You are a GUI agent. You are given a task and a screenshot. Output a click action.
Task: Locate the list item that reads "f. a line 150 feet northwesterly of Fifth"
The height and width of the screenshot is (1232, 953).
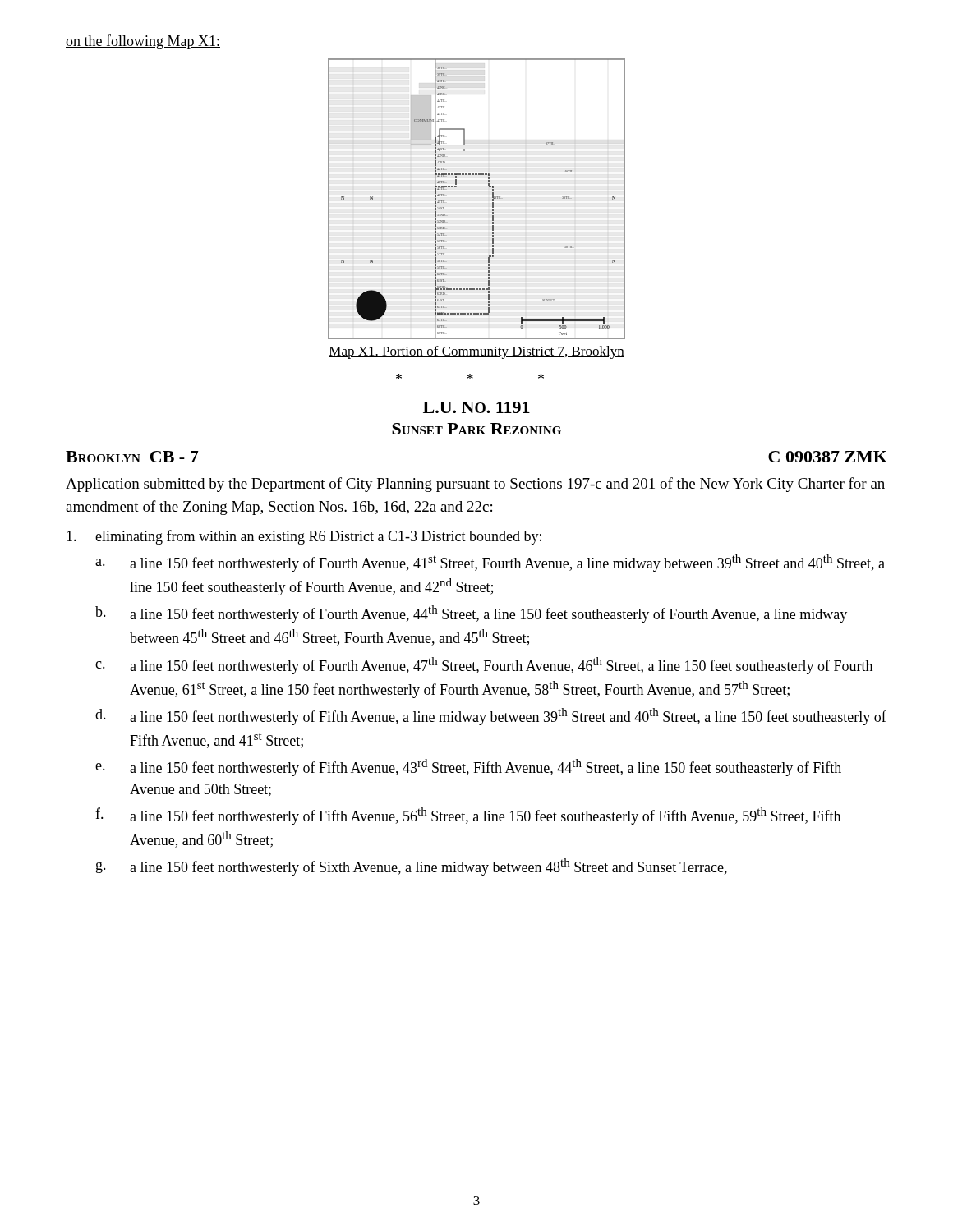[491, 827]
